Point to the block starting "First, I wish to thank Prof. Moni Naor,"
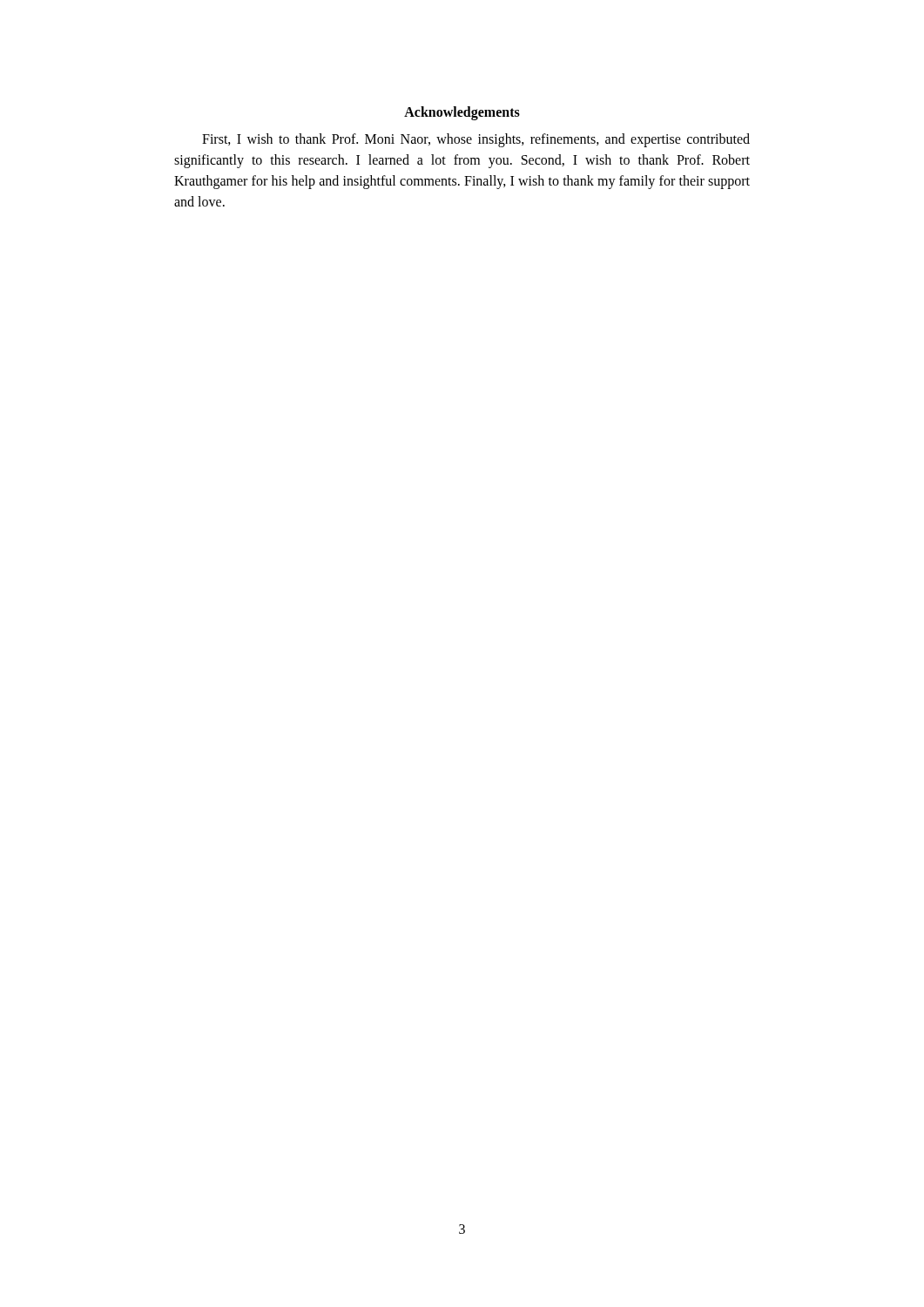This screenshot has width=924, height=1307. click(462, 170)
